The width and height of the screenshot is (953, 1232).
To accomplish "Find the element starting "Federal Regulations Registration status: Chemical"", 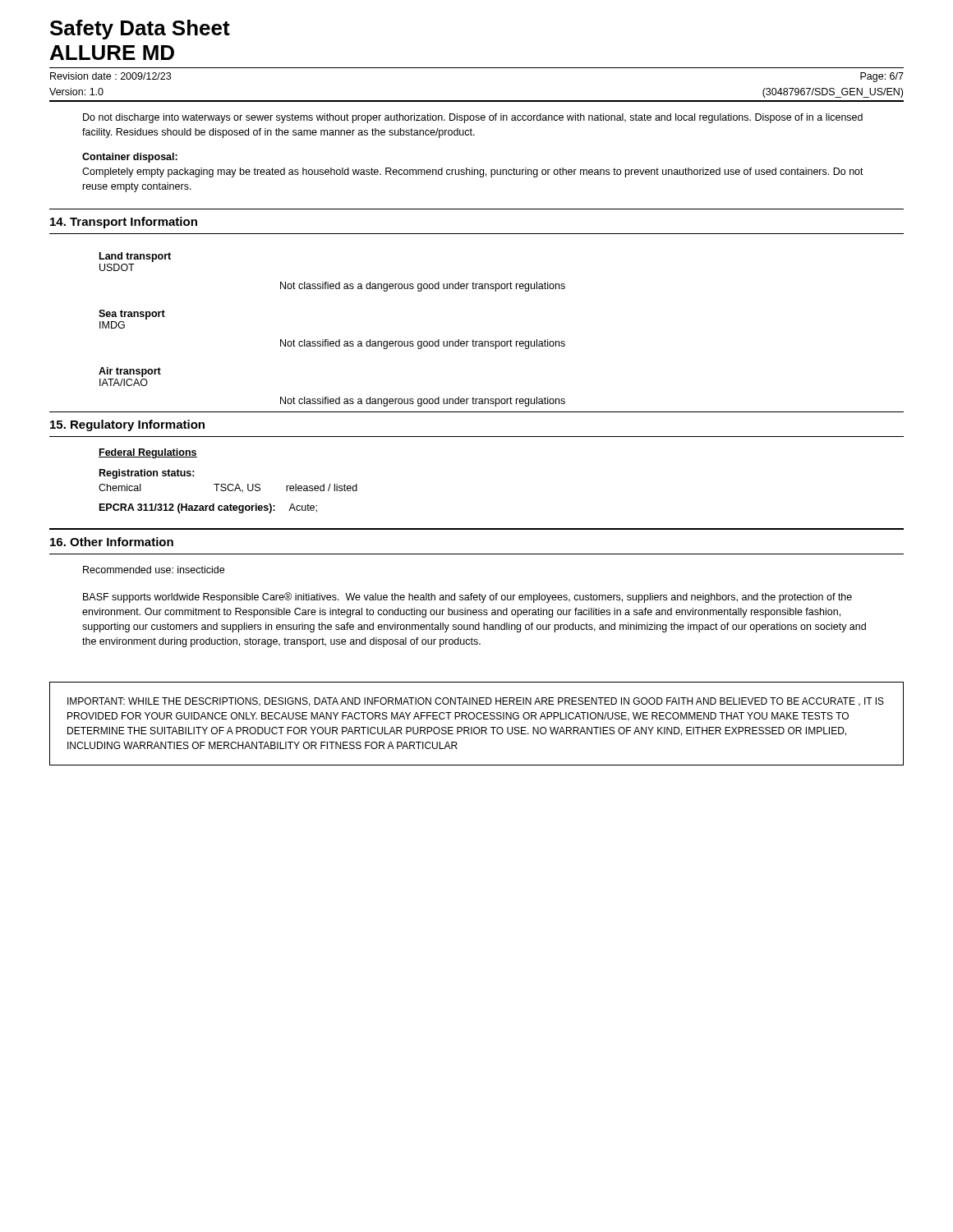I will [x=148, y=453].
